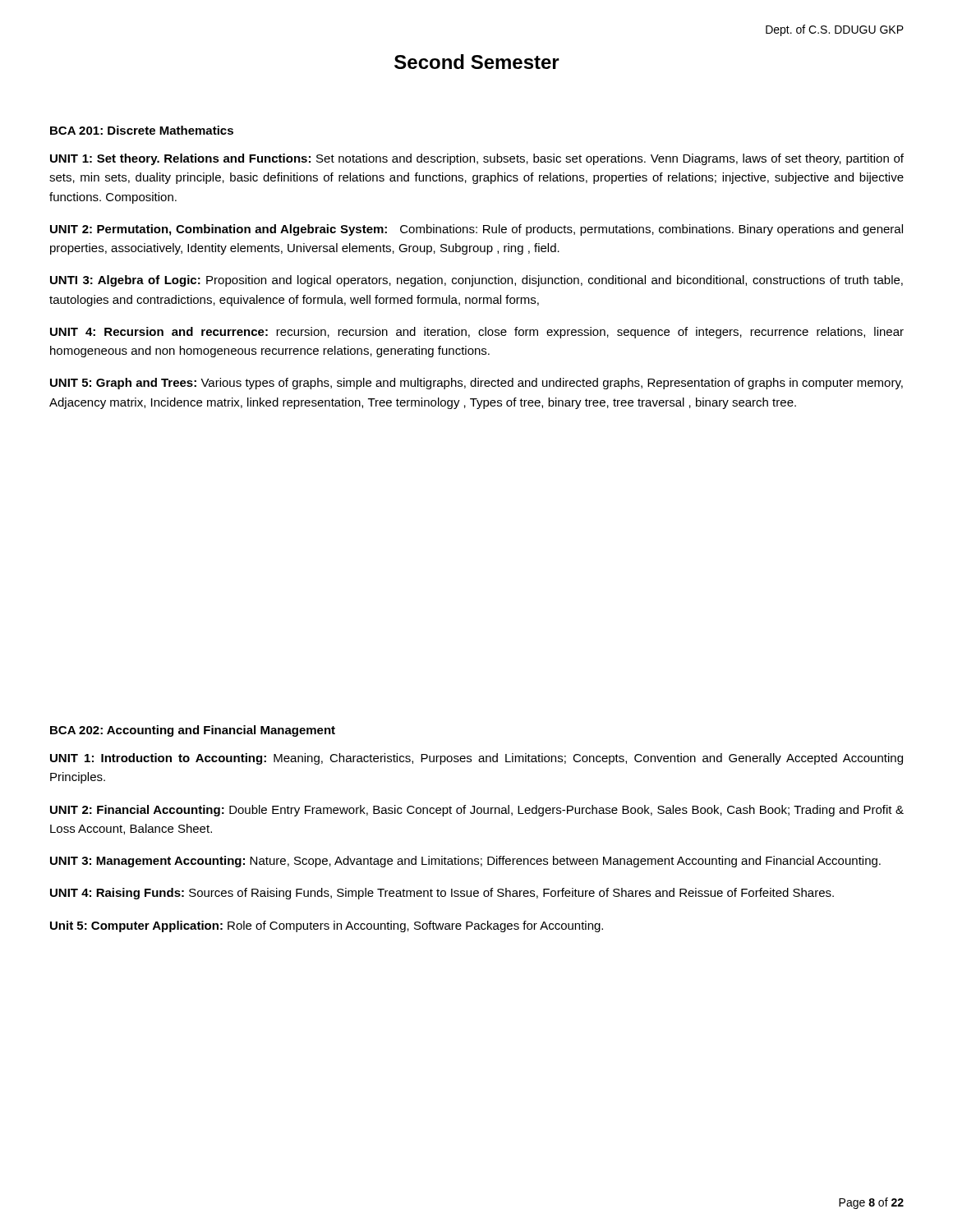The width and height of the screenshot is (953, 1232).
Task: Locate the region starting "Second Semester"
Action: 476,62
